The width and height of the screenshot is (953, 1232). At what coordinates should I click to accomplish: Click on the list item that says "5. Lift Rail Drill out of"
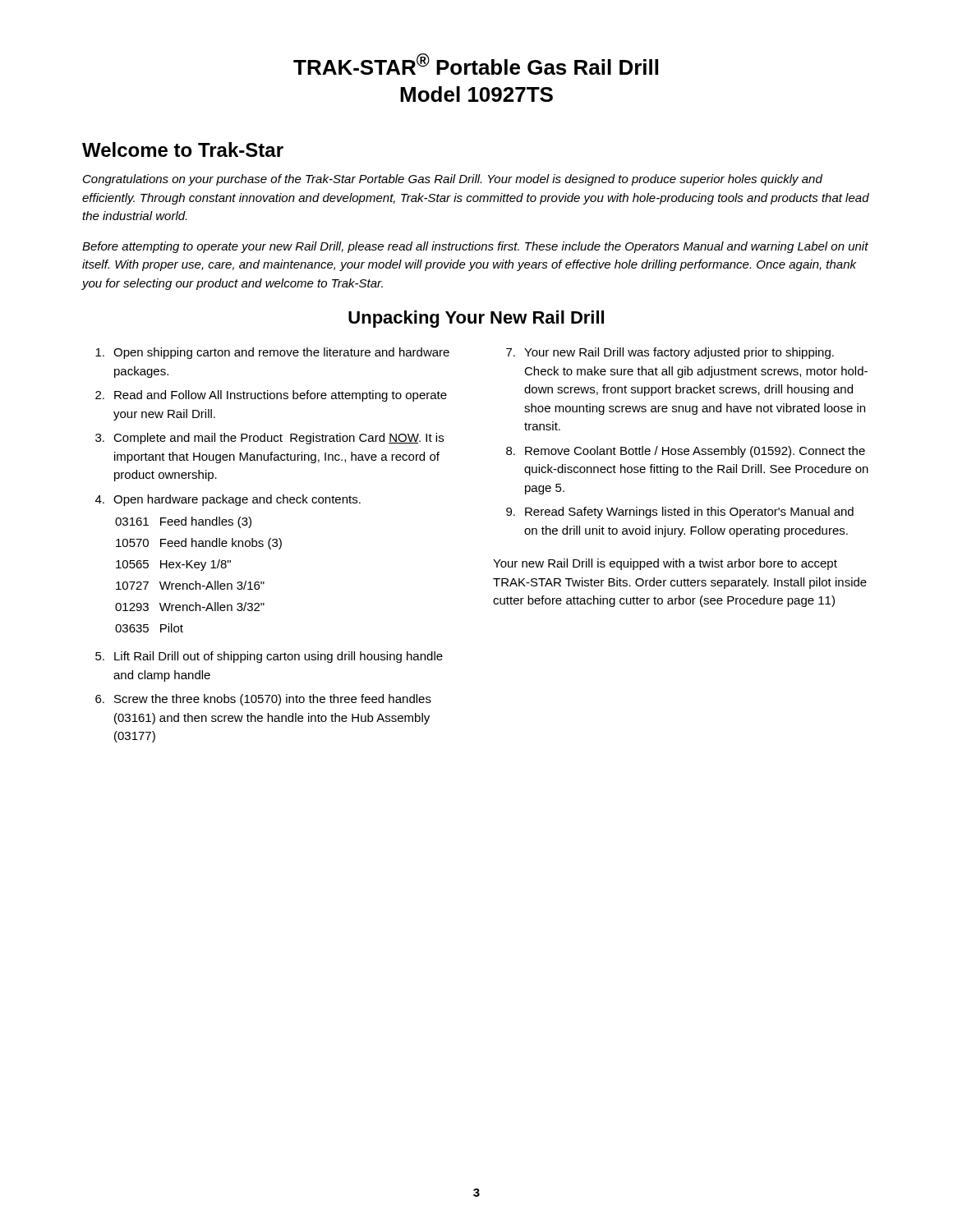271,666
